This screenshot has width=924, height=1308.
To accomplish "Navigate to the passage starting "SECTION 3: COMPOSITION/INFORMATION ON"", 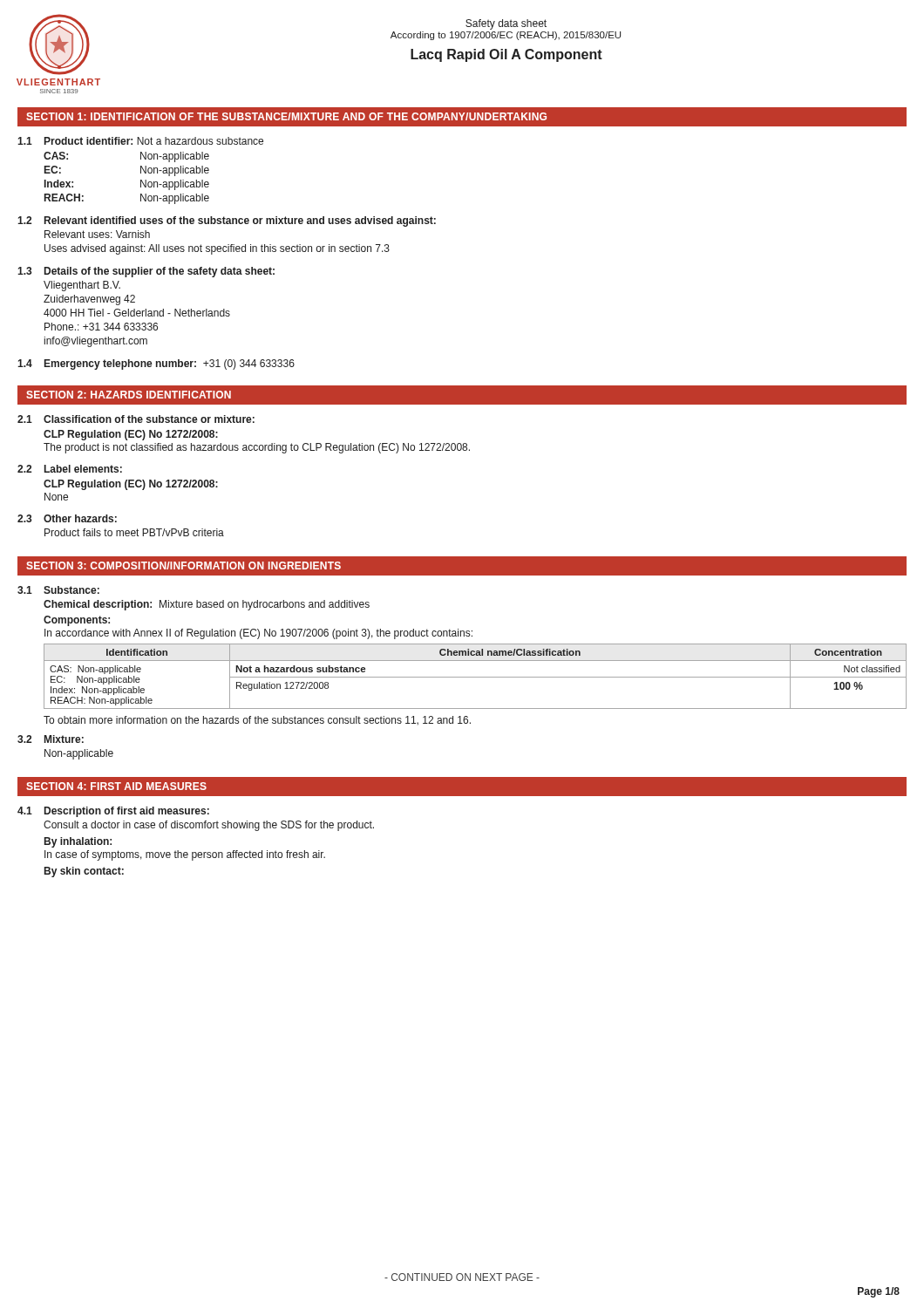I will click(184, 566).
